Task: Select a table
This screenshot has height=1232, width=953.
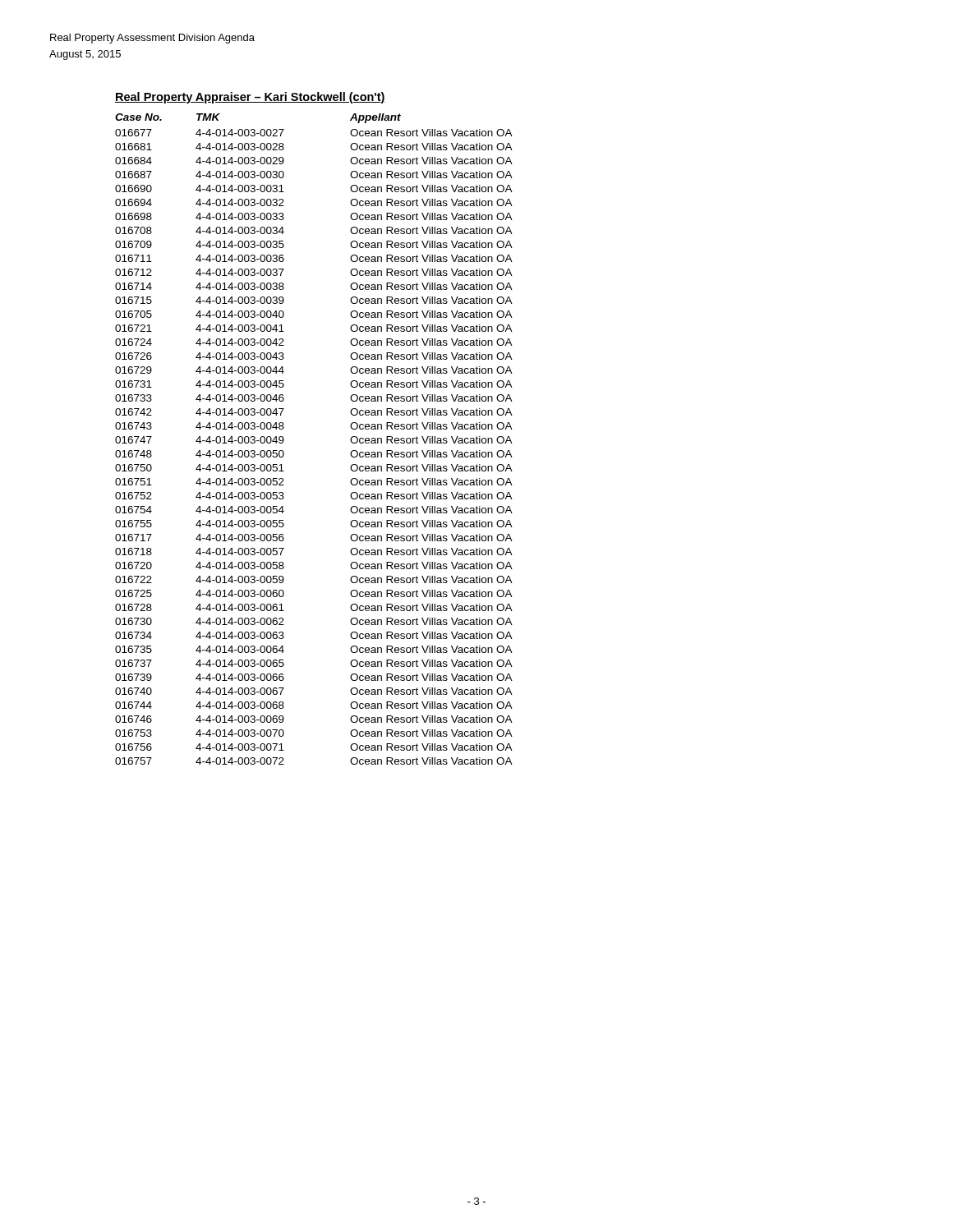Action: point(509,439)
